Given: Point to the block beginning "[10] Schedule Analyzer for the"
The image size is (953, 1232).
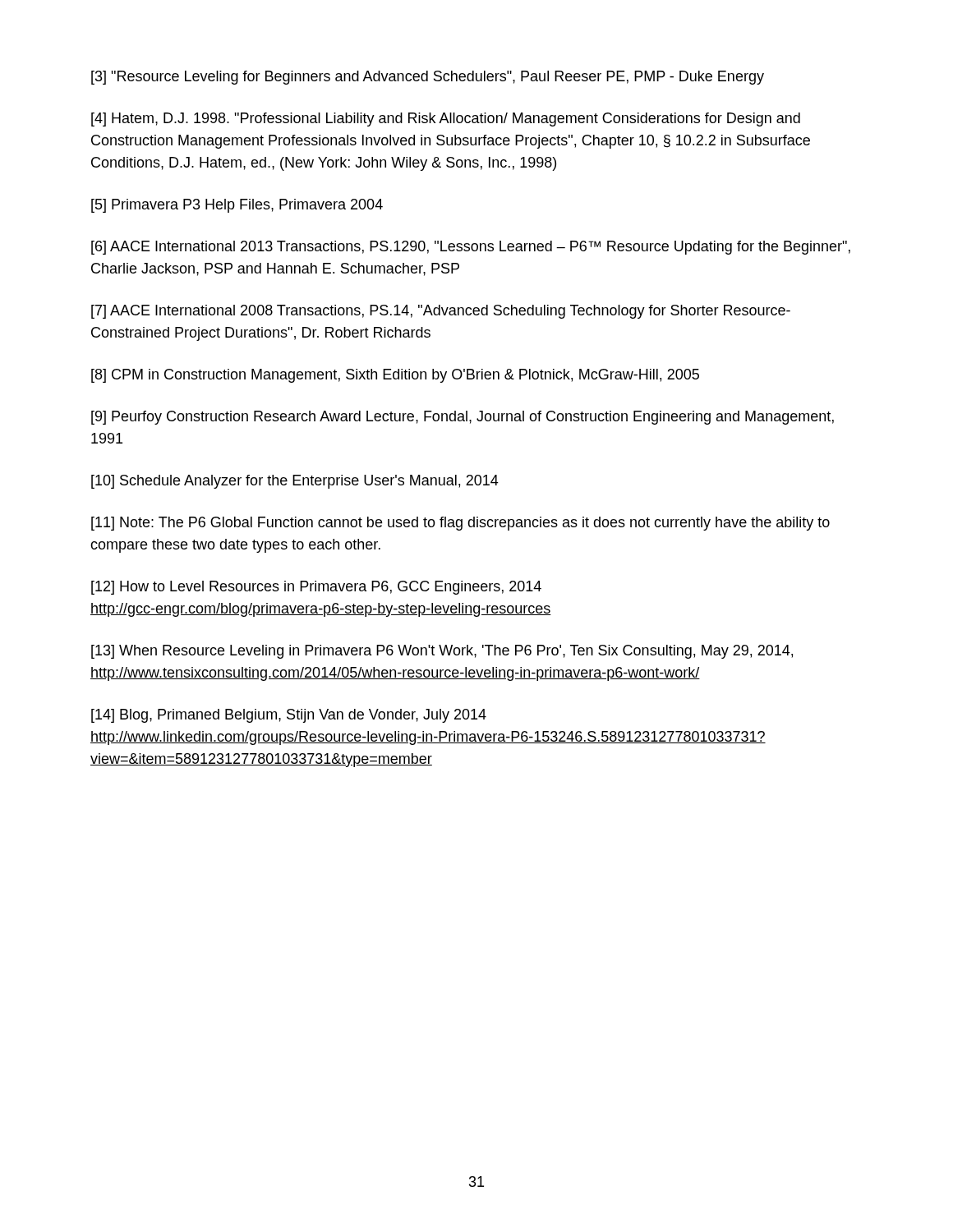Looking at the screenshot, I should coord(294,480).
